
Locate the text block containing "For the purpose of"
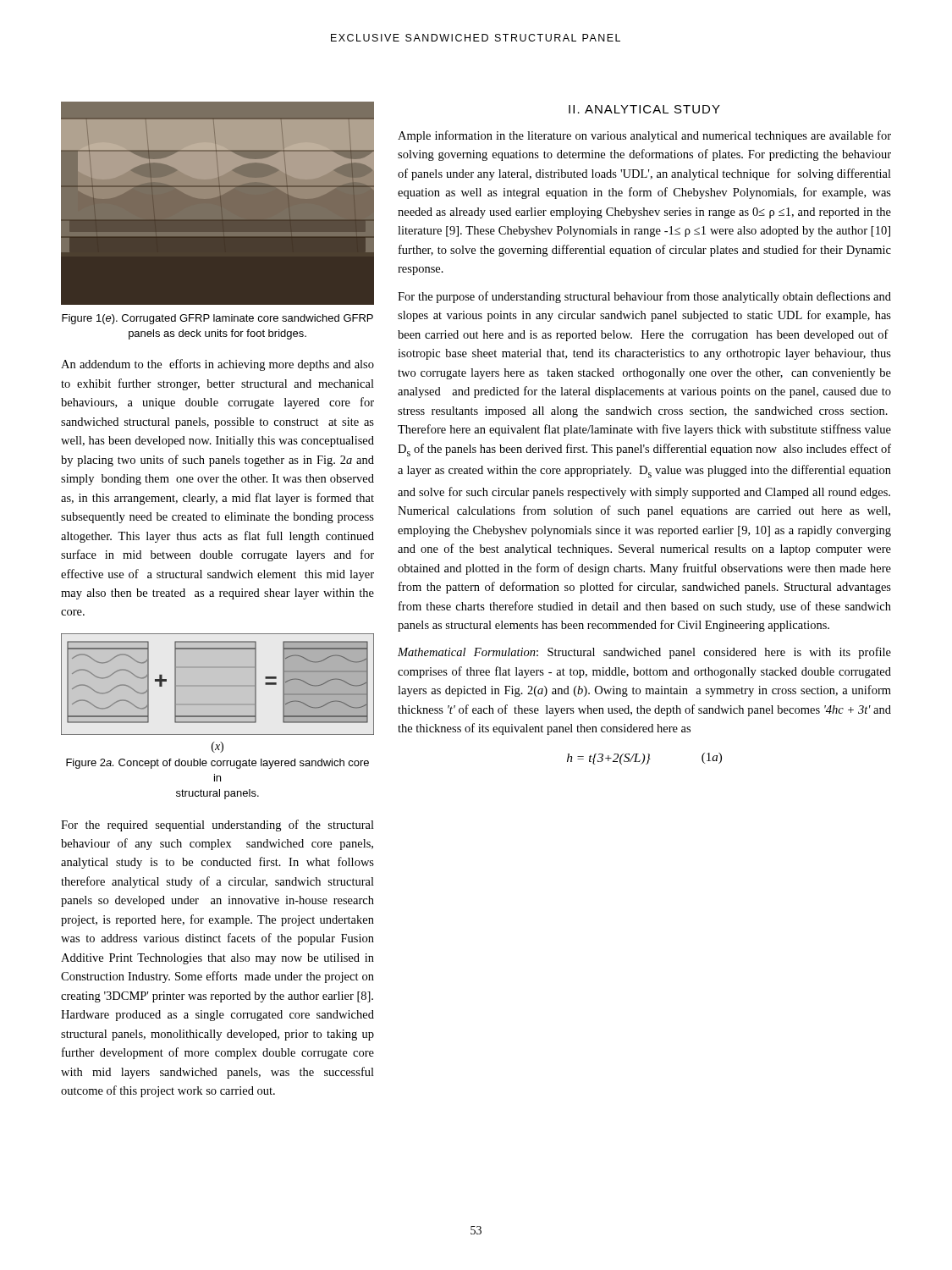coord(644,460)
